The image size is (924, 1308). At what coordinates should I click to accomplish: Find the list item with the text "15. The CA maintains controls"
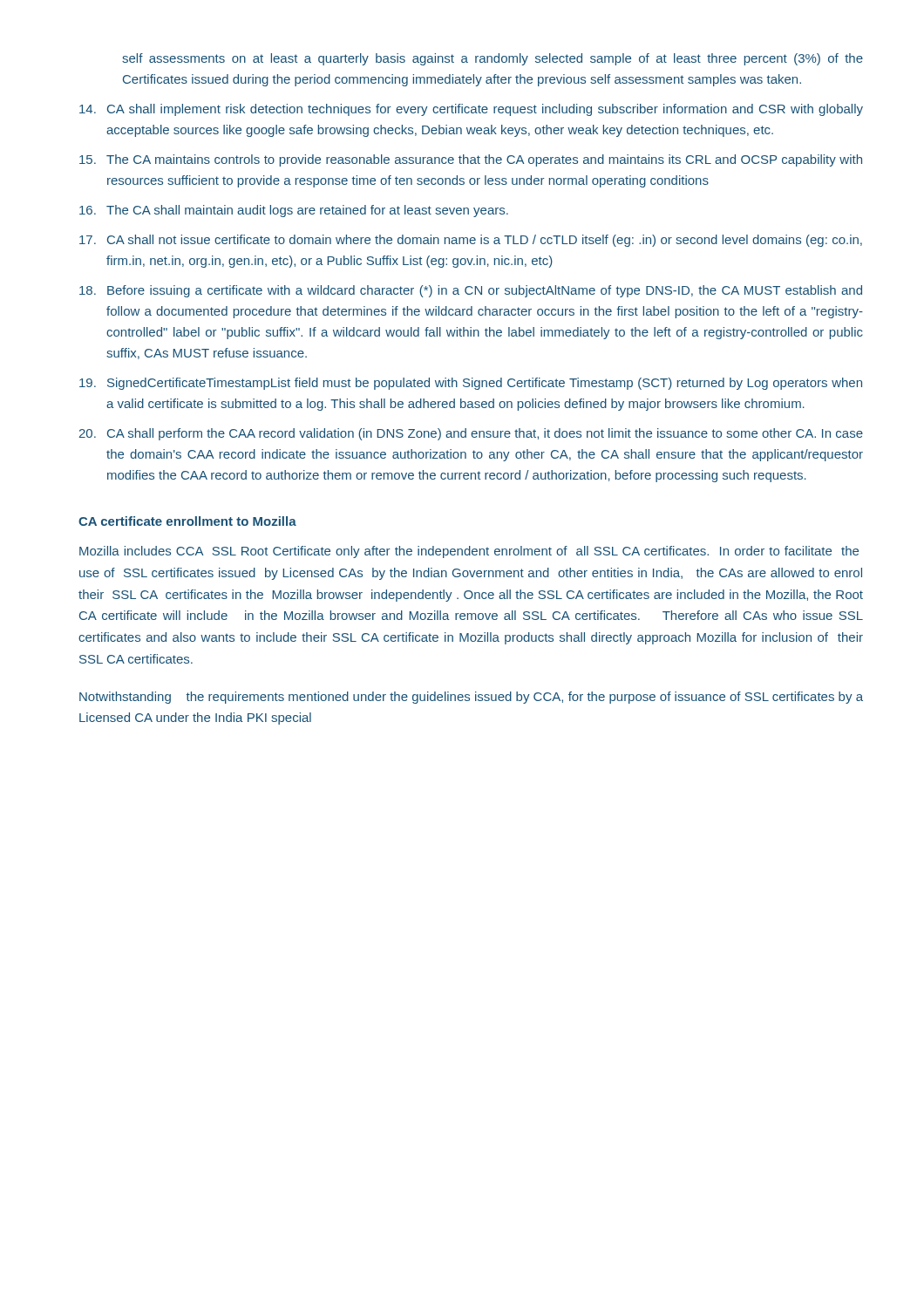pyautogui.click(x=471, y=170)
